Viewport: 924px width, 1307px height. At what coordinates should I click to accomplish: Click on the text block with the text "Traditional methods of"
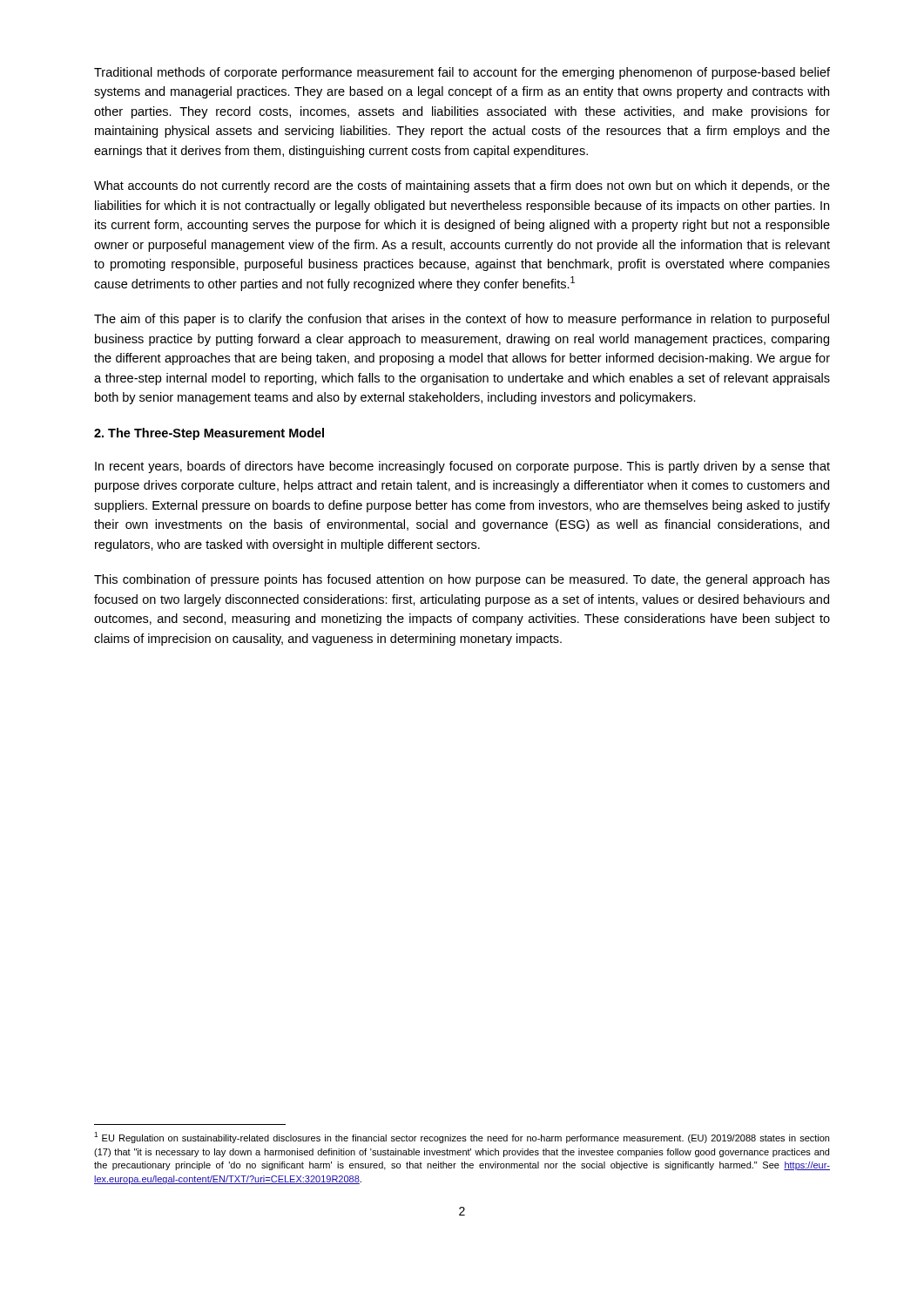(x=462, y=112)
